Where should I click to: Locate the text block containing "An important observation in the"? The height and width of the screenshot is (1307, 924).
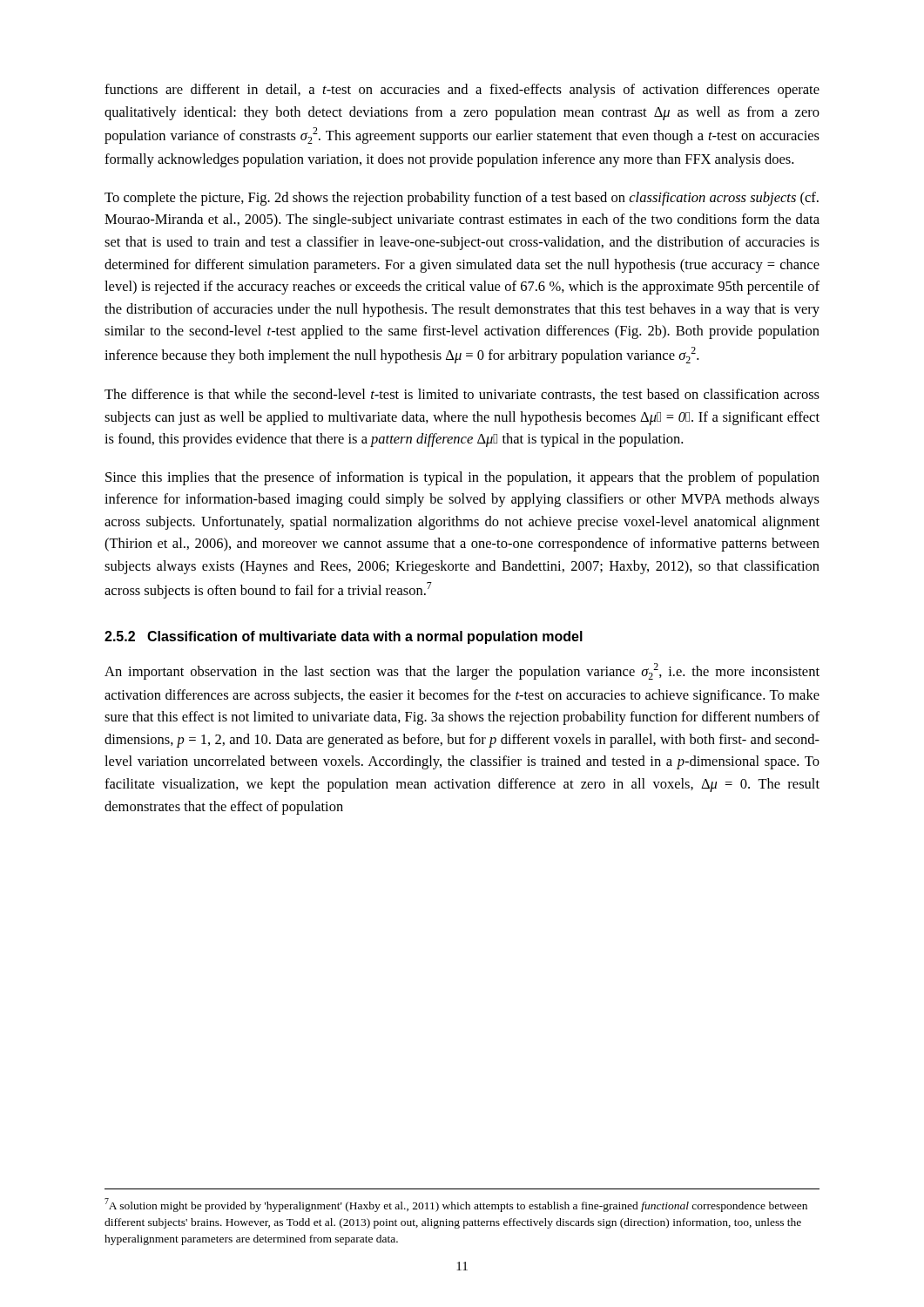[462, 737]
